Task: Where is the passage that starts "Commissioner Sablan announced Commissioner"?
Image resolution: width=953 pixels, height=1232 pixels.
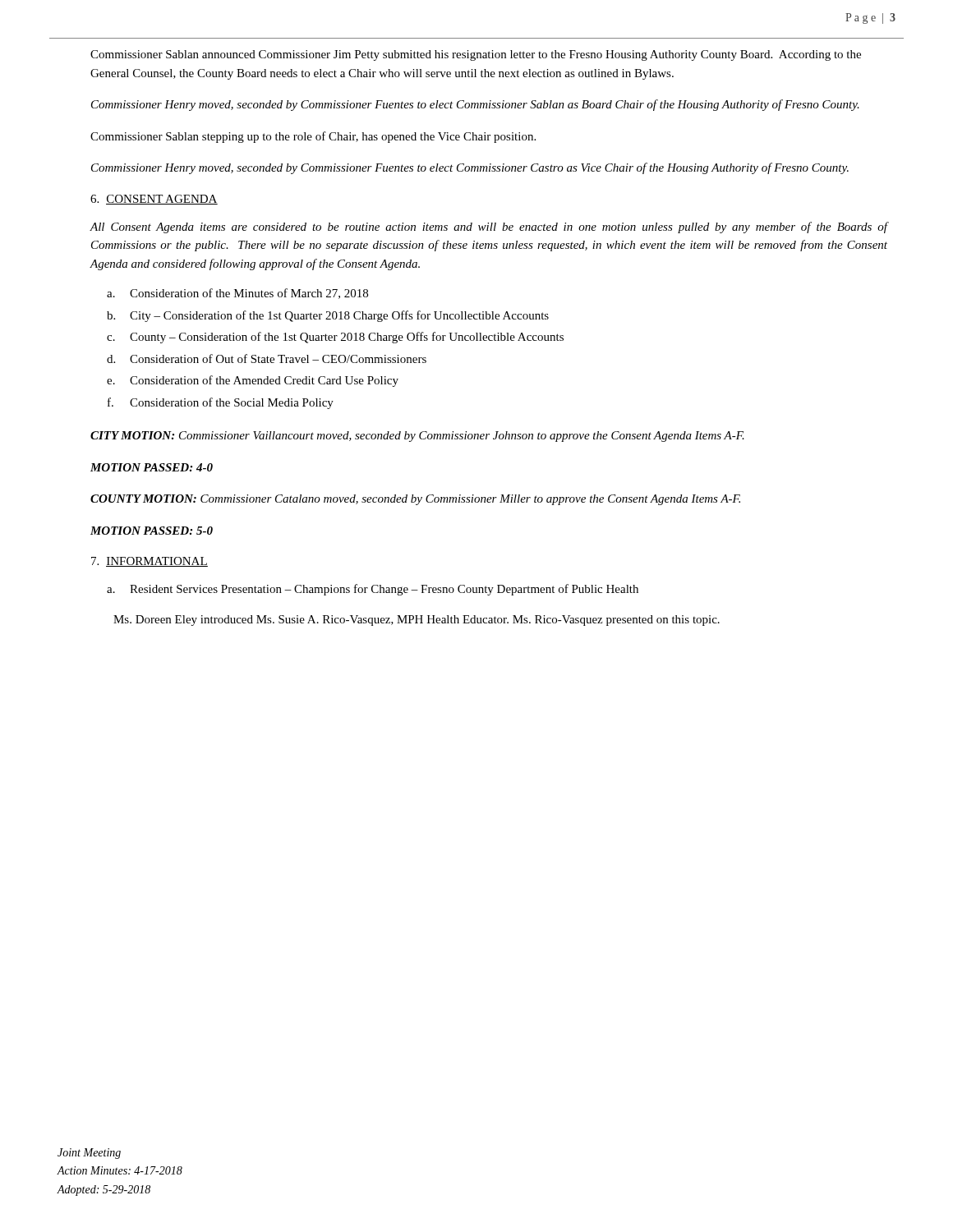Action: (476, 63)
